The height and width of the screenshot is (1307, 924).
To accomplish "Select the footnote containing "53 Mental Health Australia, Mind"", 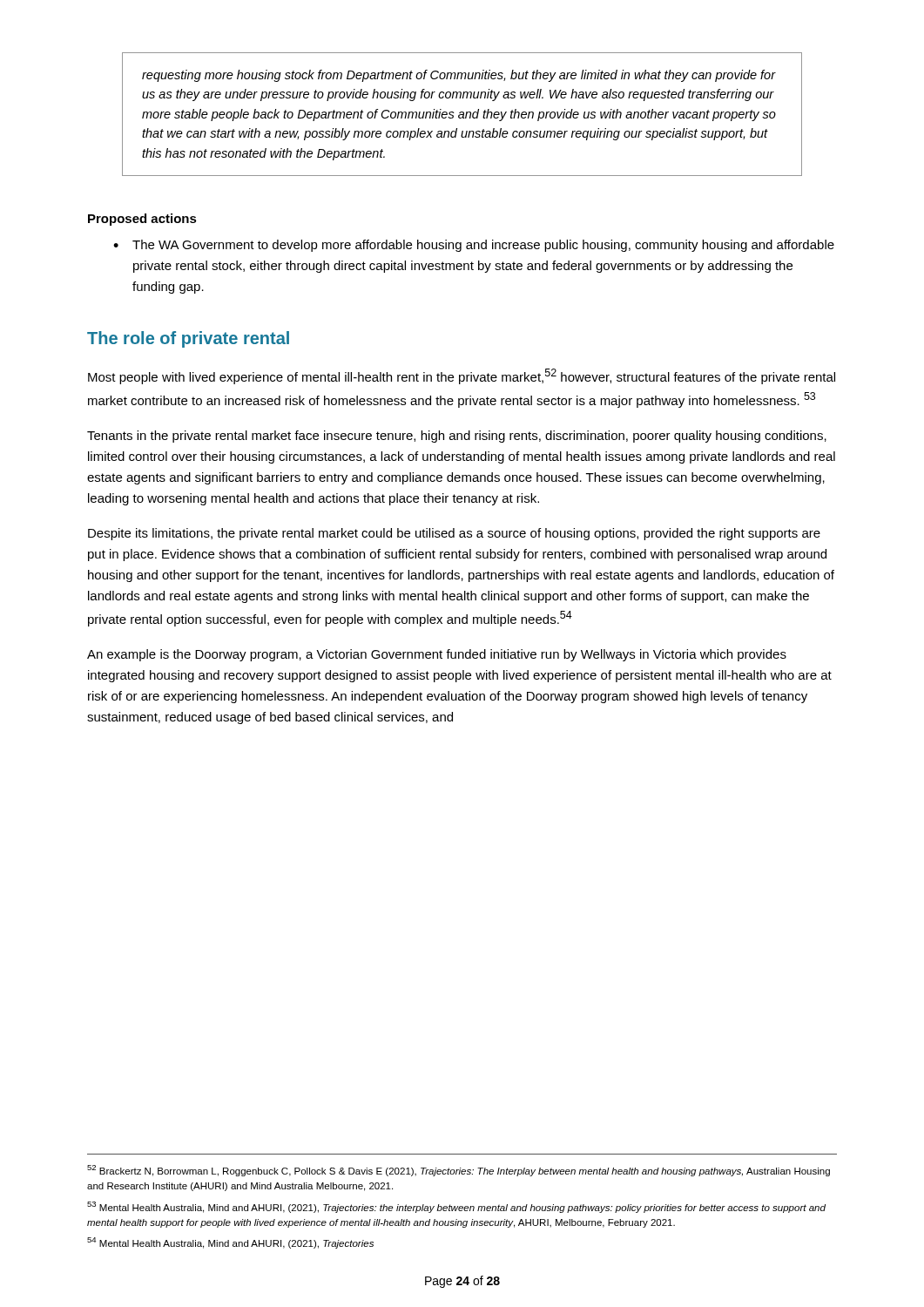I will [x=456, y=1213].
